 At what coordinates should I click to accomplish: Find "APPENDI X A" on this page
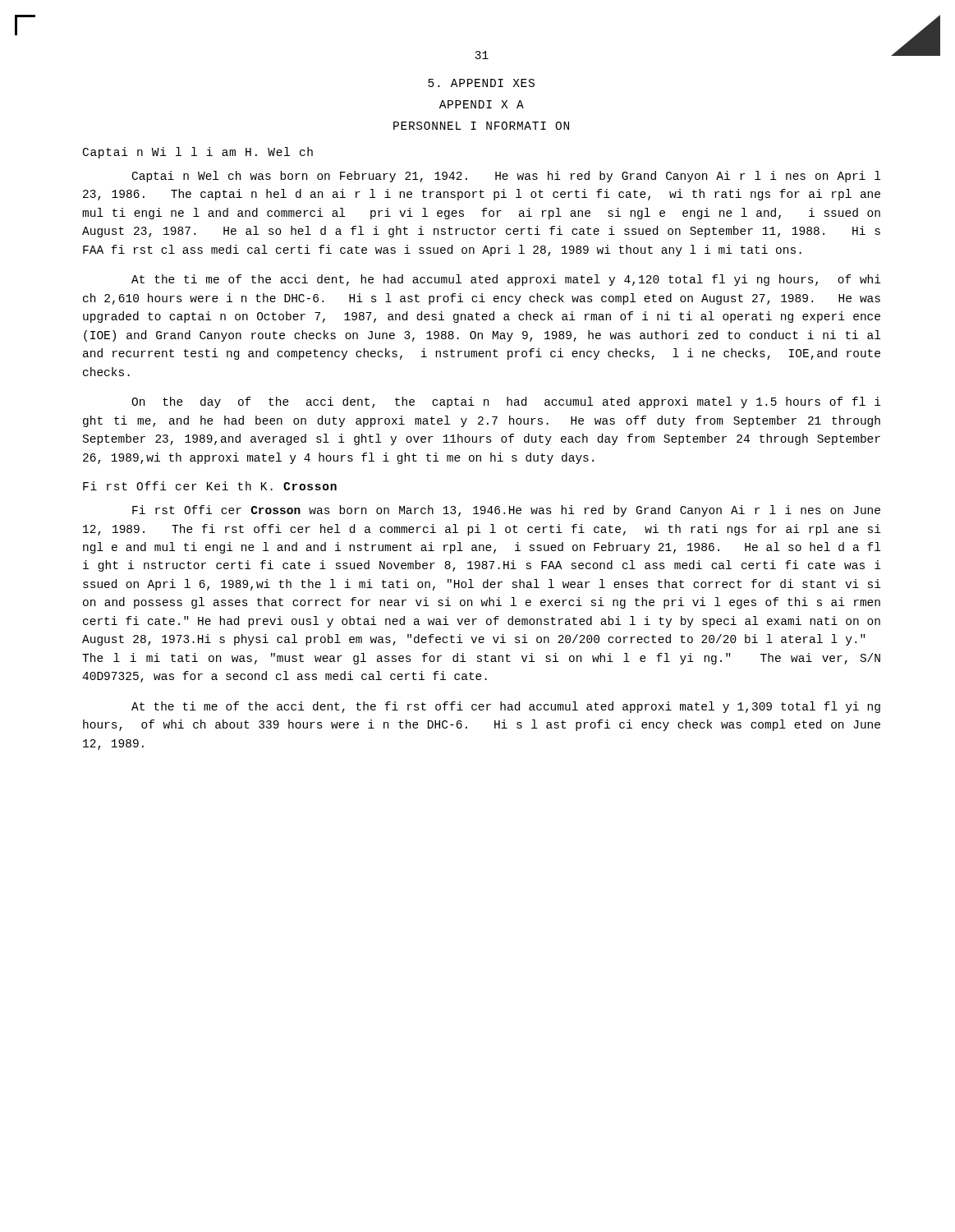point(482,105)
